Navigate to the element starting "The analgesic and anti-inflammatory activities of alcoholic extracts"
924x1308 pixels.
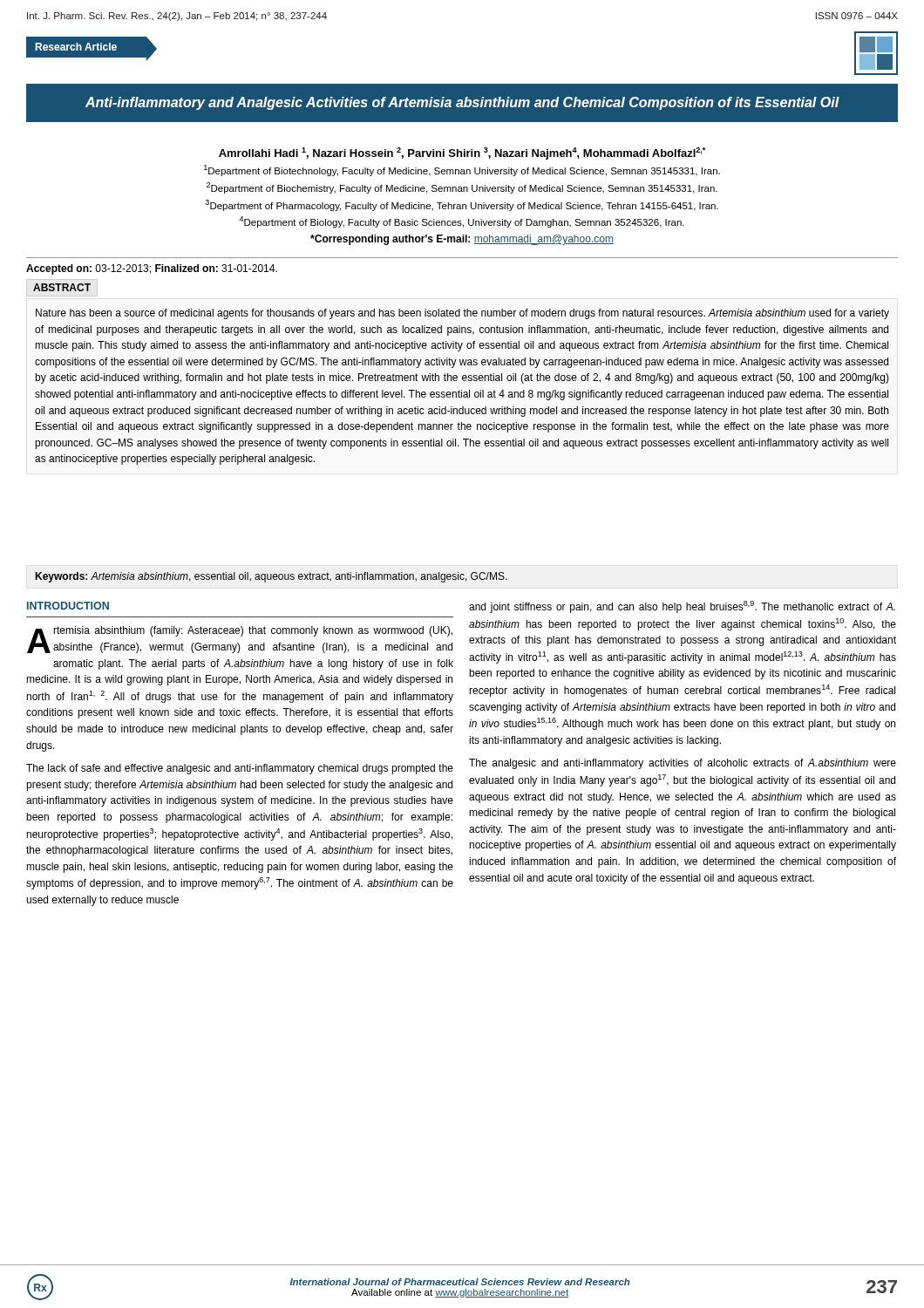click(x=683, y=821)
